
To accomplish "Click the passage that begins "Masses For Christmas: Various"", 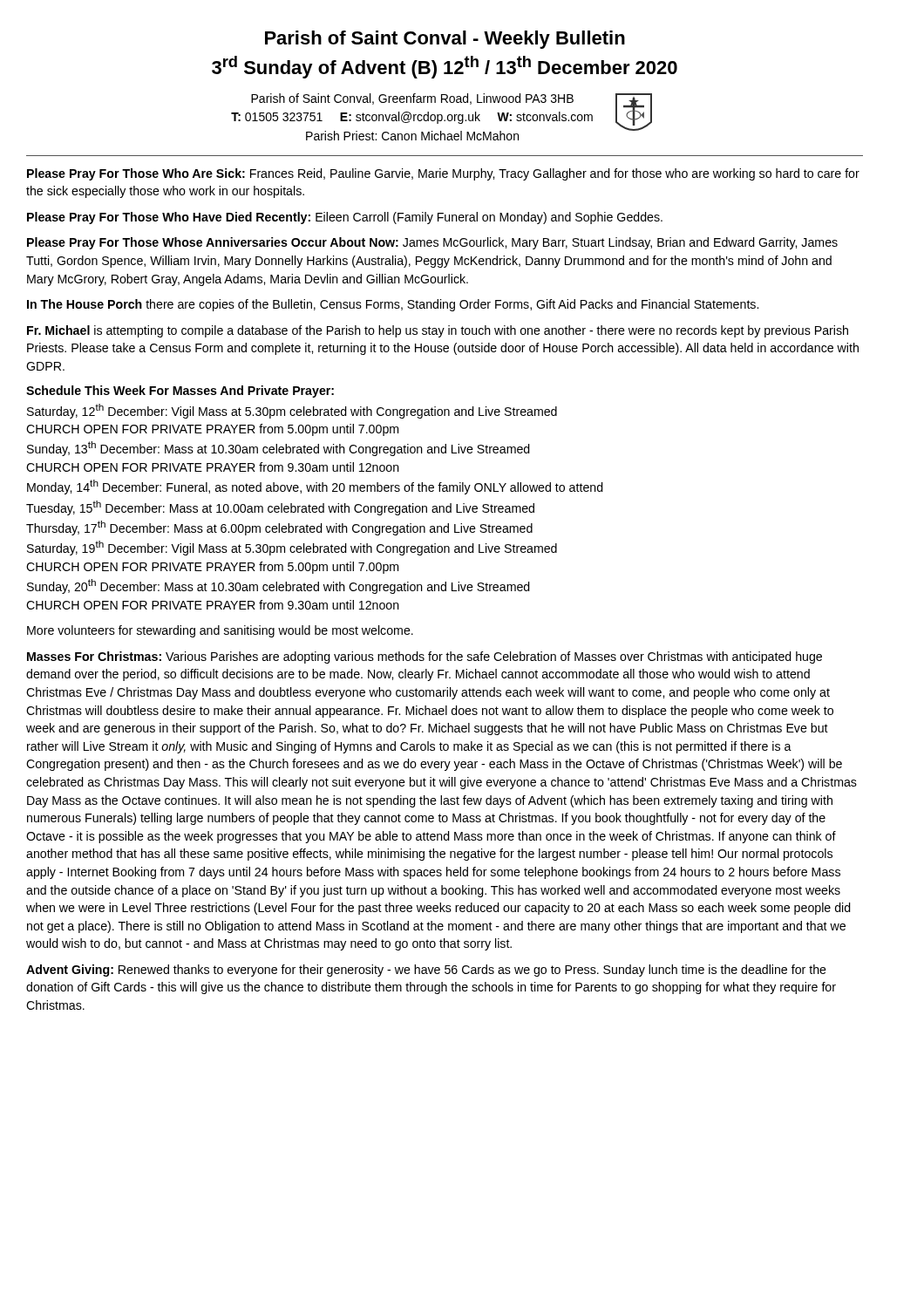I will click(x=441, y=800).
